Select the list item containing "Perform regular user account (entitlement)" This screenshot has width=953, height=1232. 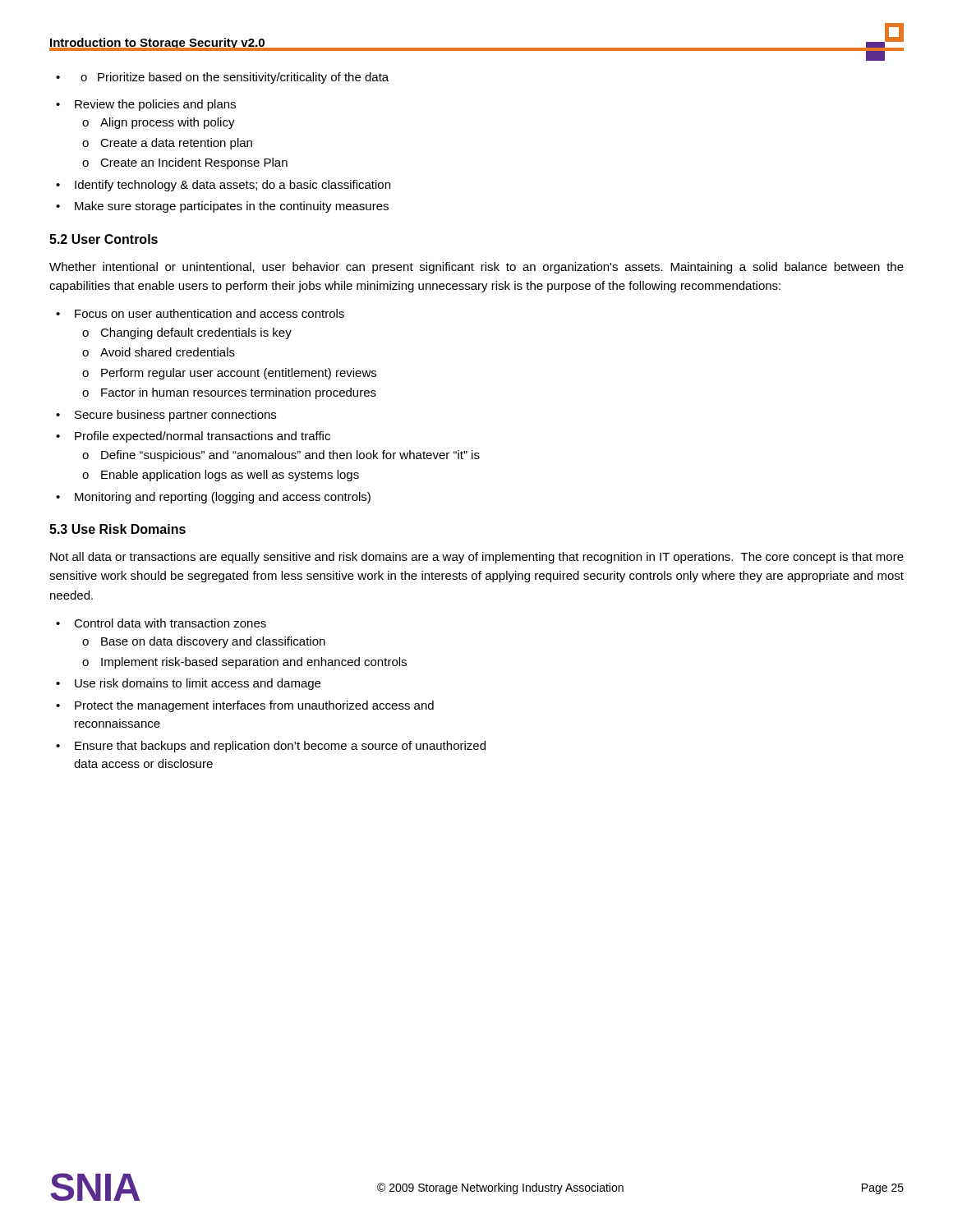click(x=239, y=372)
